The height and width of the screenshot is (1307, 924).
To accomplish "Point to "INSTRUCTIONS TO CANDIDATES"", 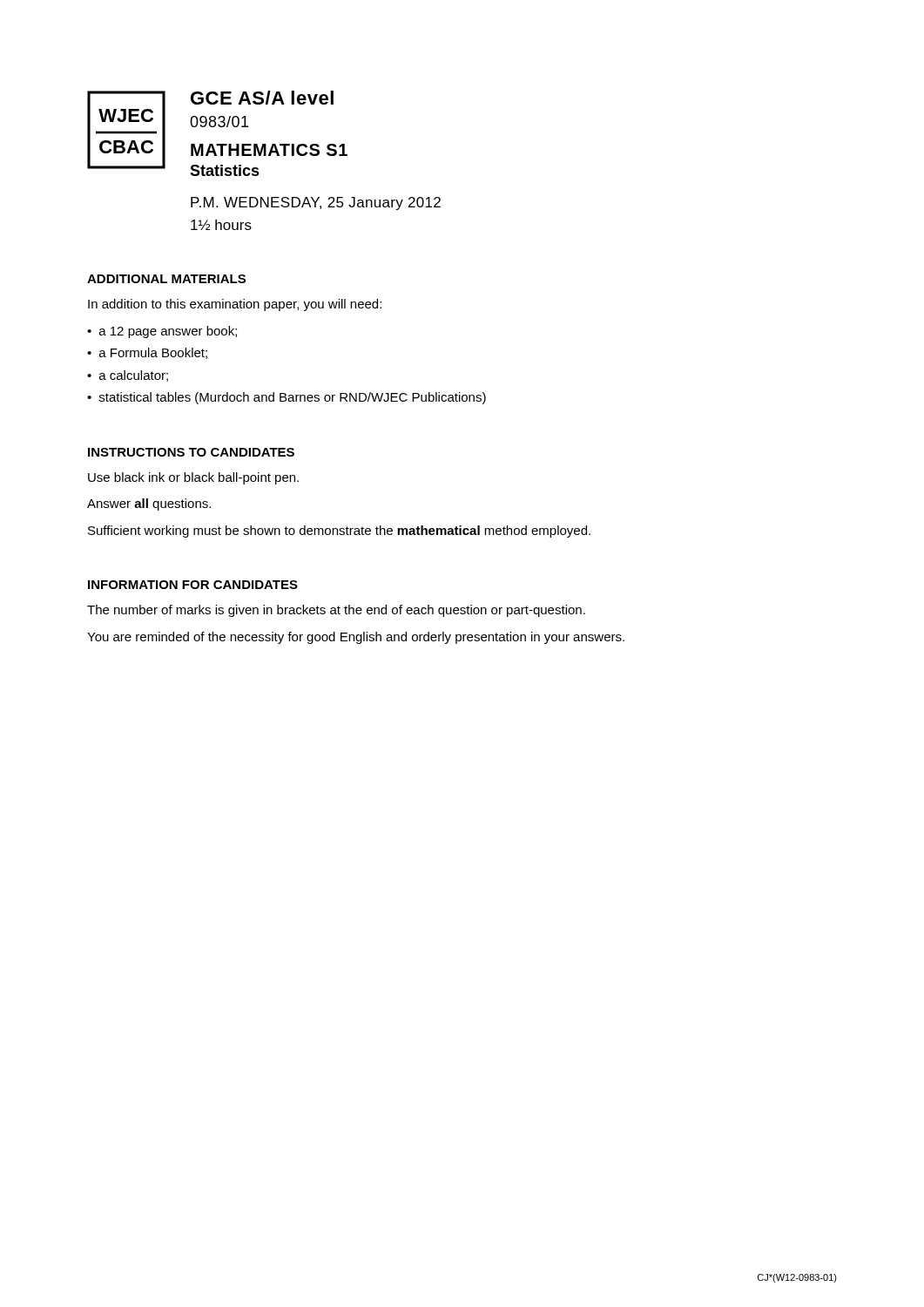I will point(191,451).
